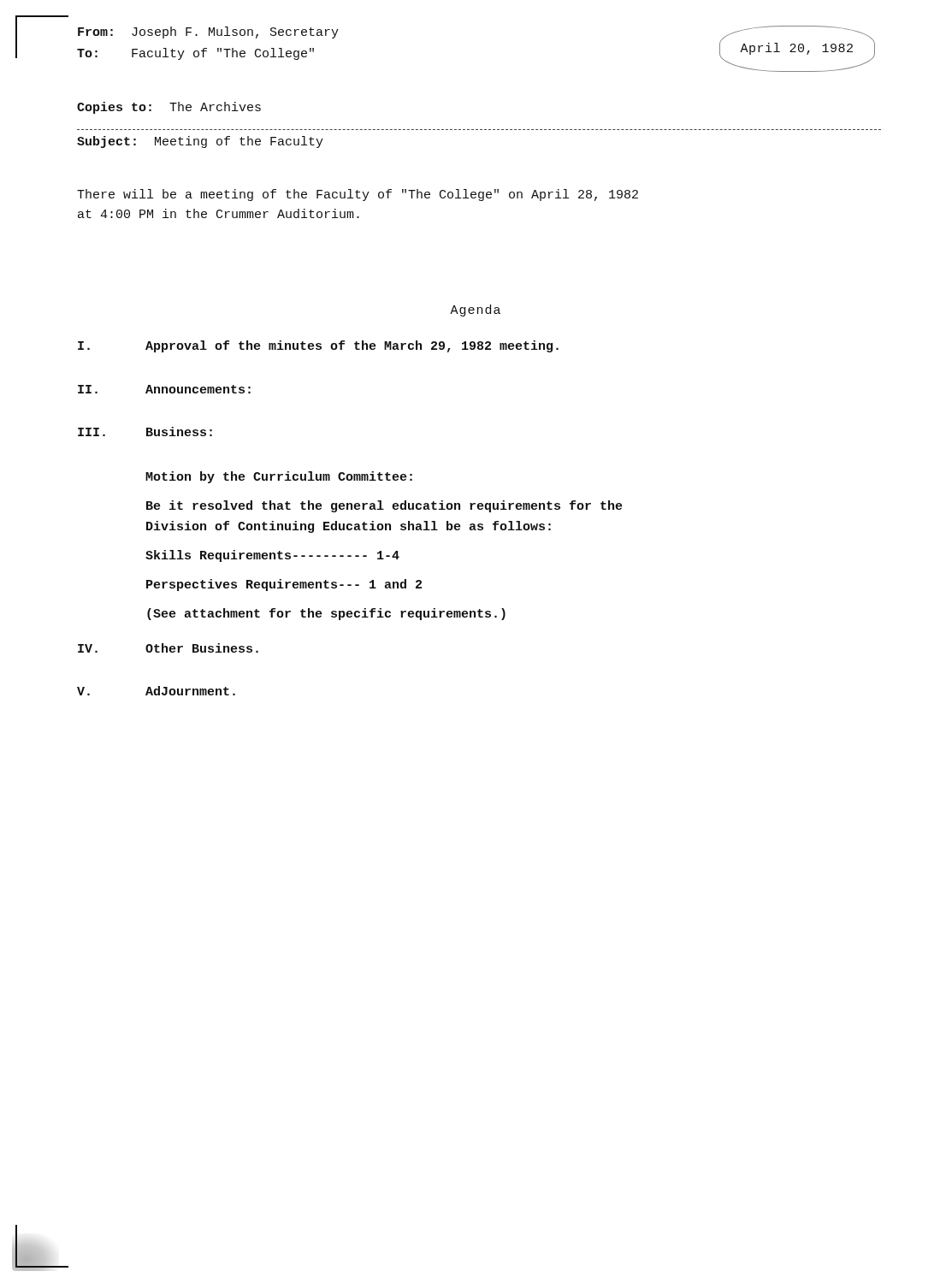Point to "Subject: Meeting of the Faculty"
Screen dimensions: 1283x952
tap(200, 142)
